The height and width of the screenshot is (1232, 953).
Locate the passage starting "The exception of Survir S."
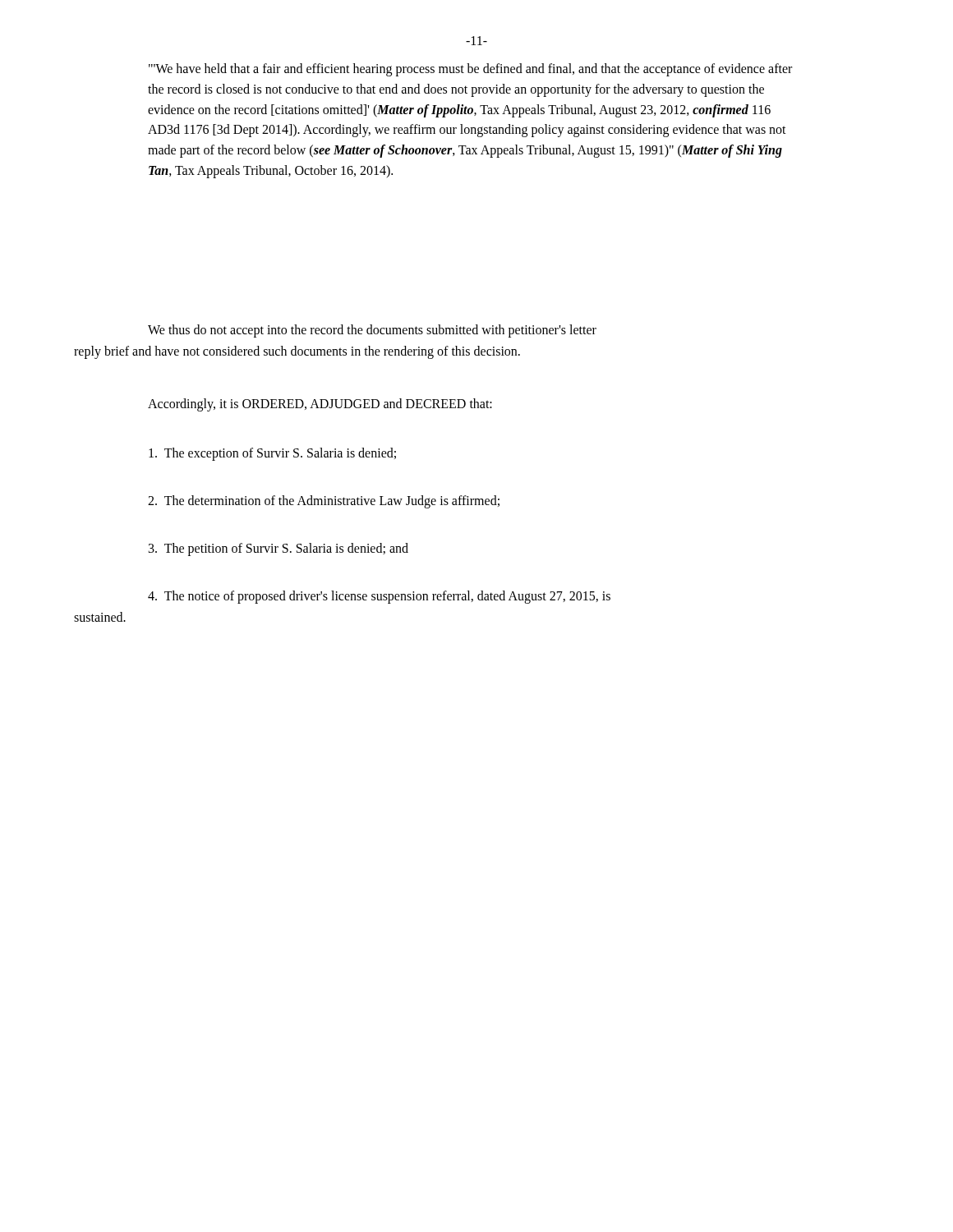tap(272, 453)
